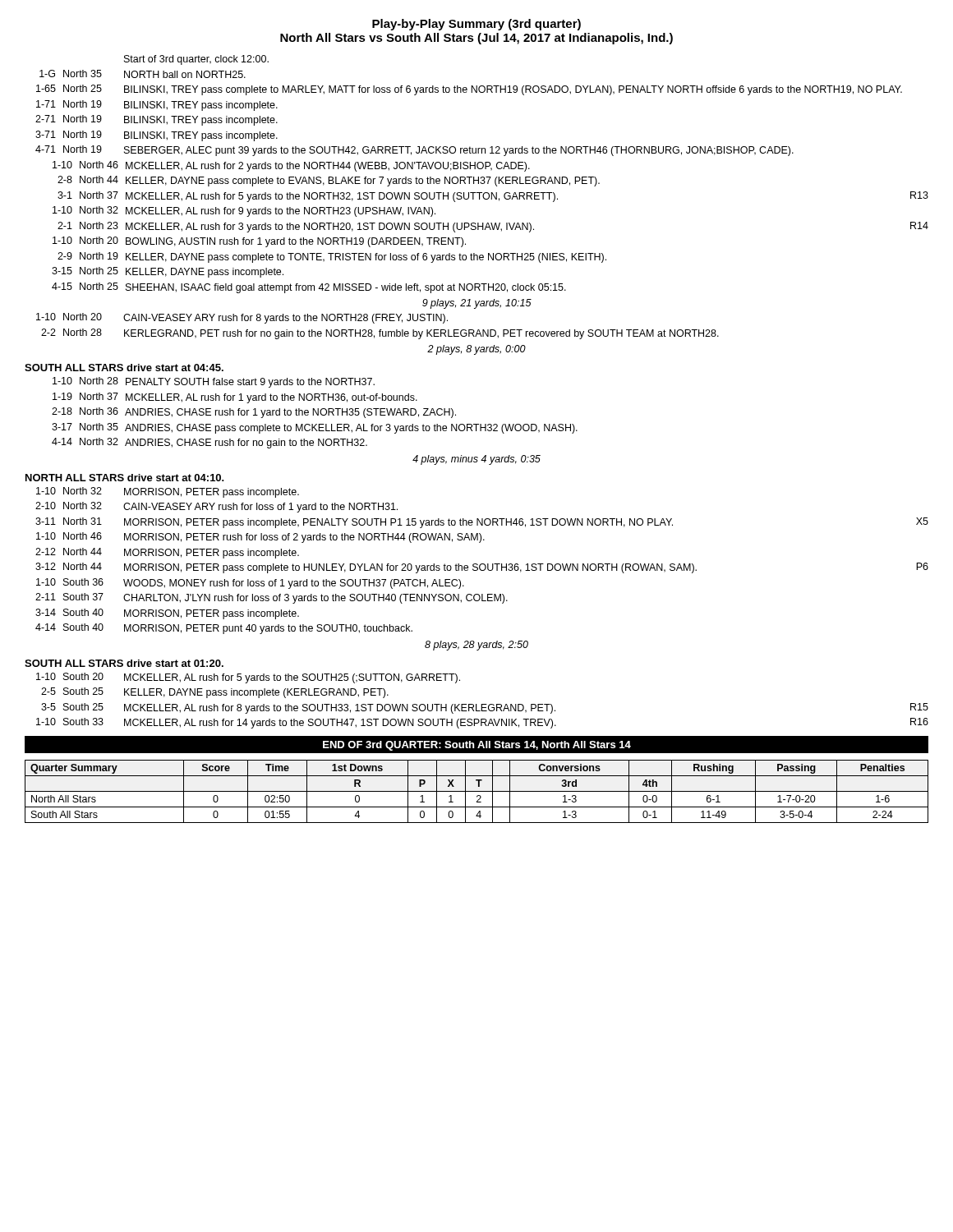Viewport: 953px width, 1232px height.
Task: Click on the text block starting "SOUTH ALL STARS drive start at 04:45."
Action: [x=124, y=368]
